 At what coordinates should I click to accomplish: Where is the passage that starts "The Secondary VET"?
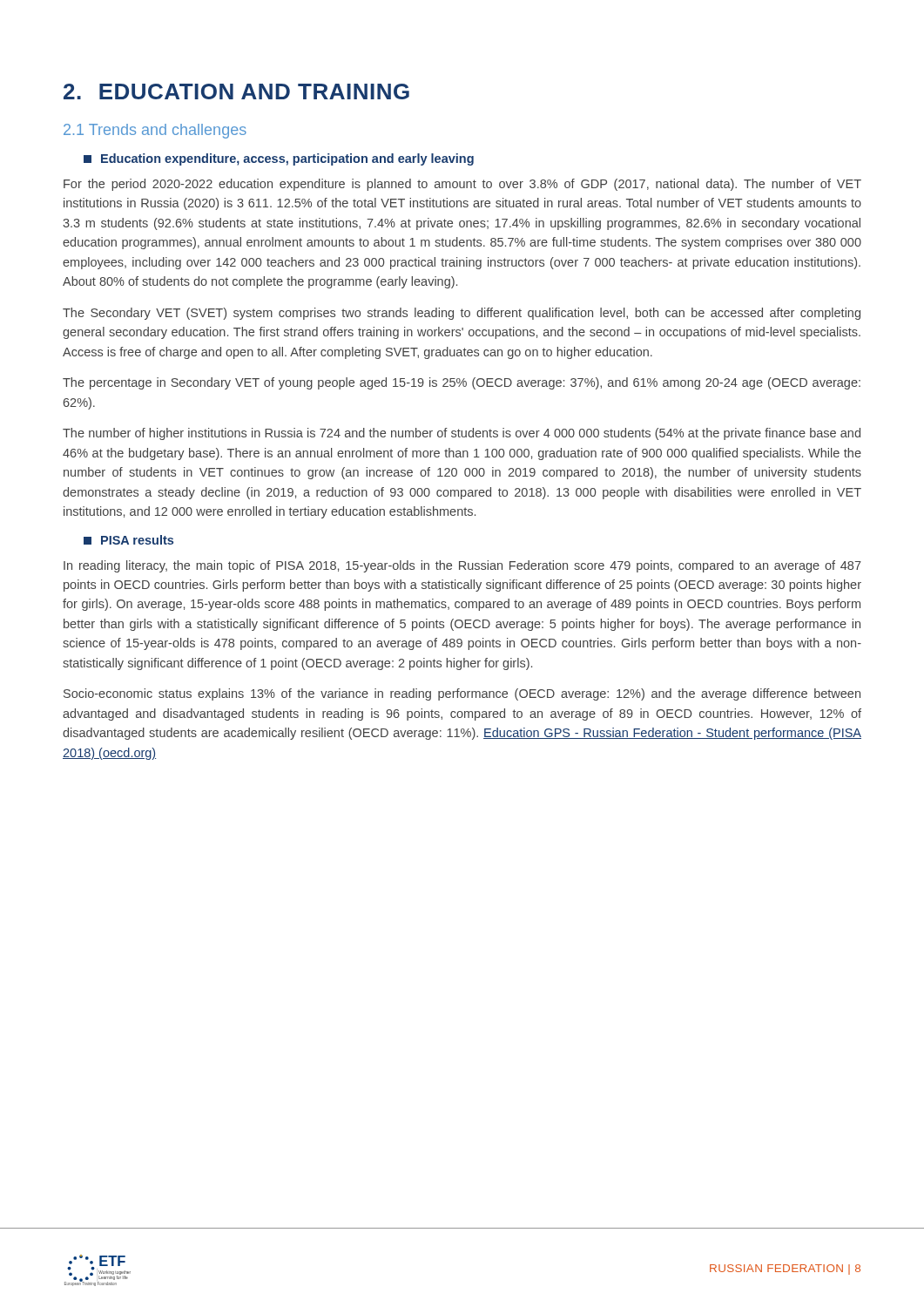[x=462, y=332]
